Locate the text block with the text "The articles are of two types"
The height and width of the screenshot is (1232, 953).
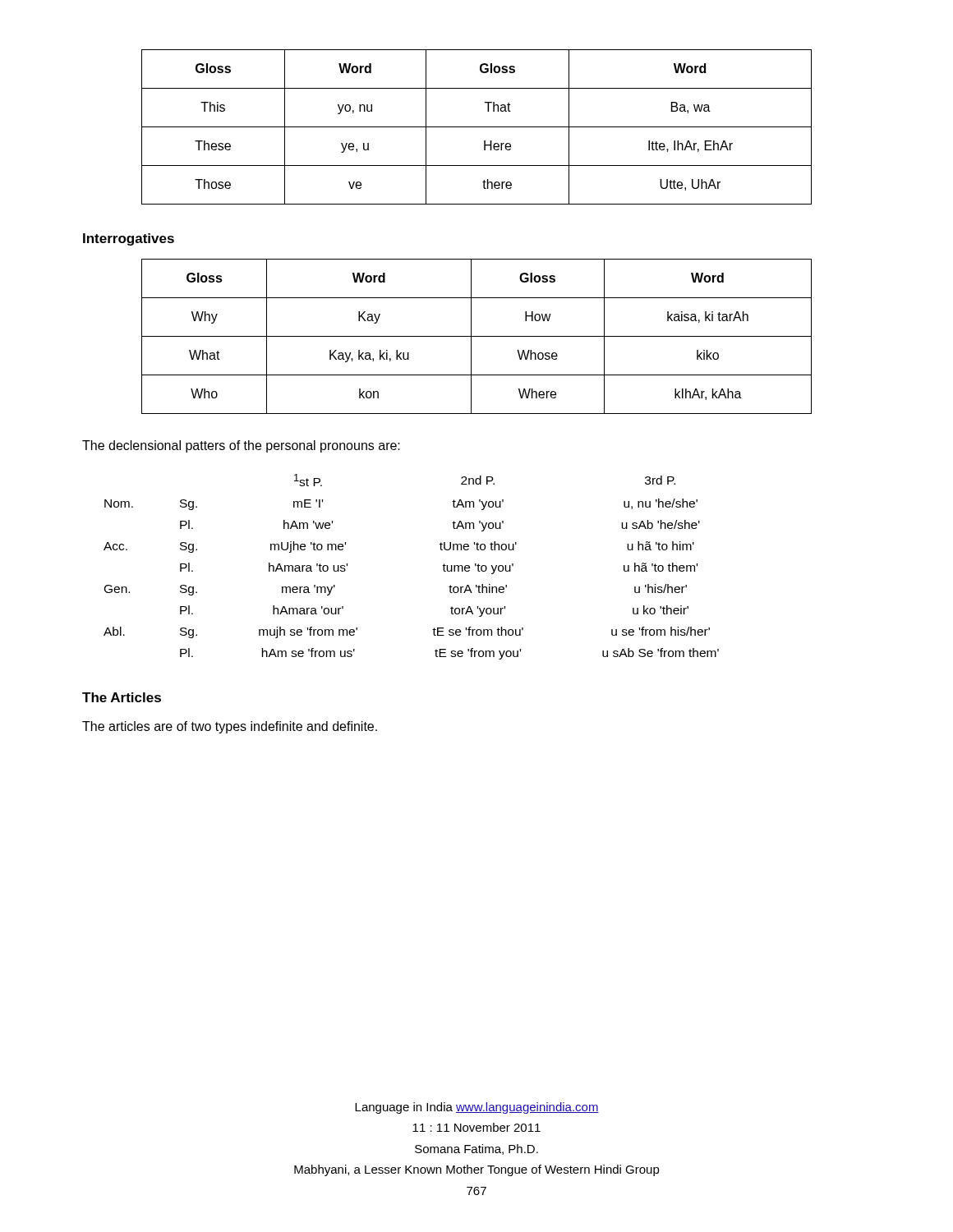click(230, 727)
